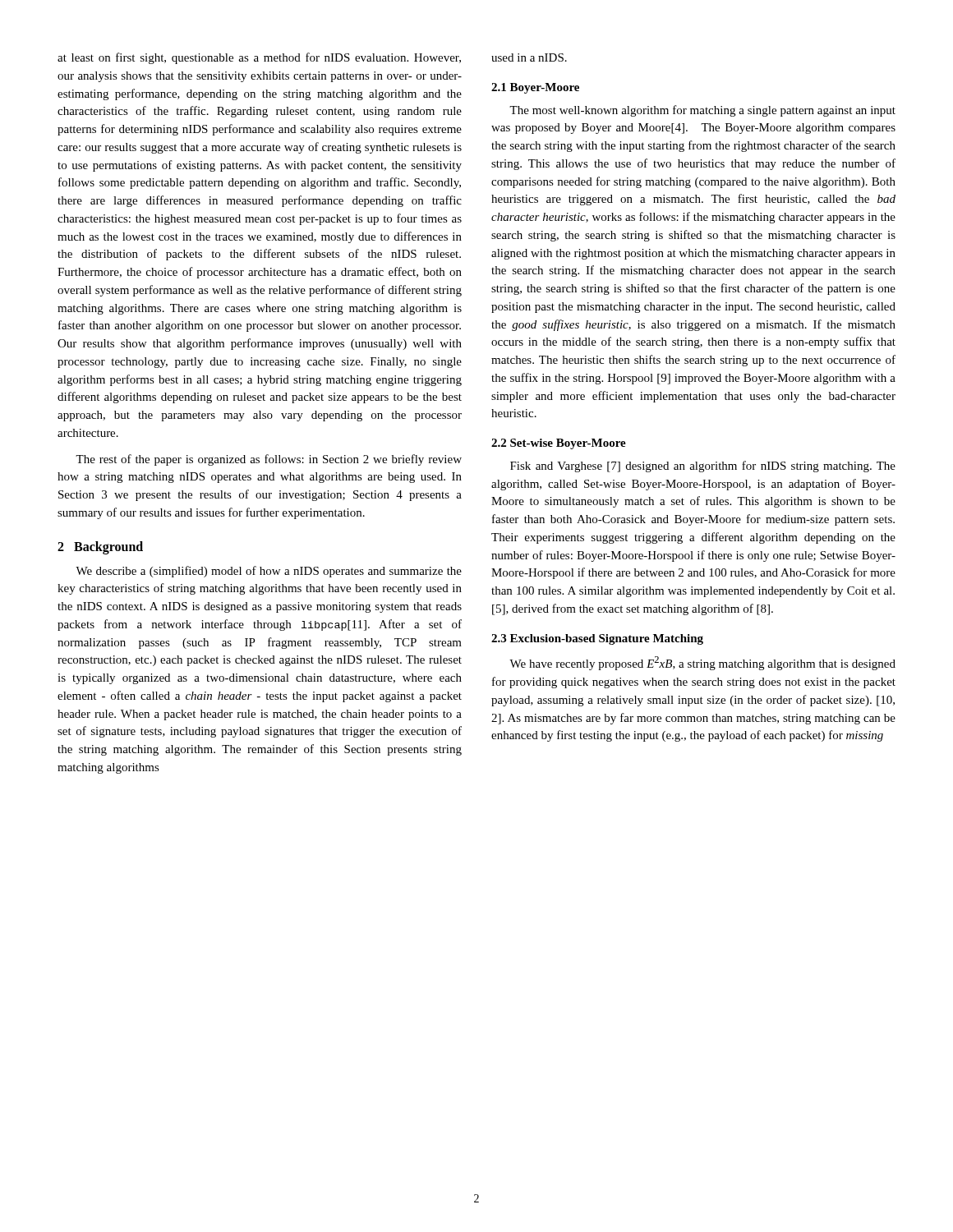Click where it says "2 Background"
Viewport: 953px width, 1232px height.
click(100, 546)
